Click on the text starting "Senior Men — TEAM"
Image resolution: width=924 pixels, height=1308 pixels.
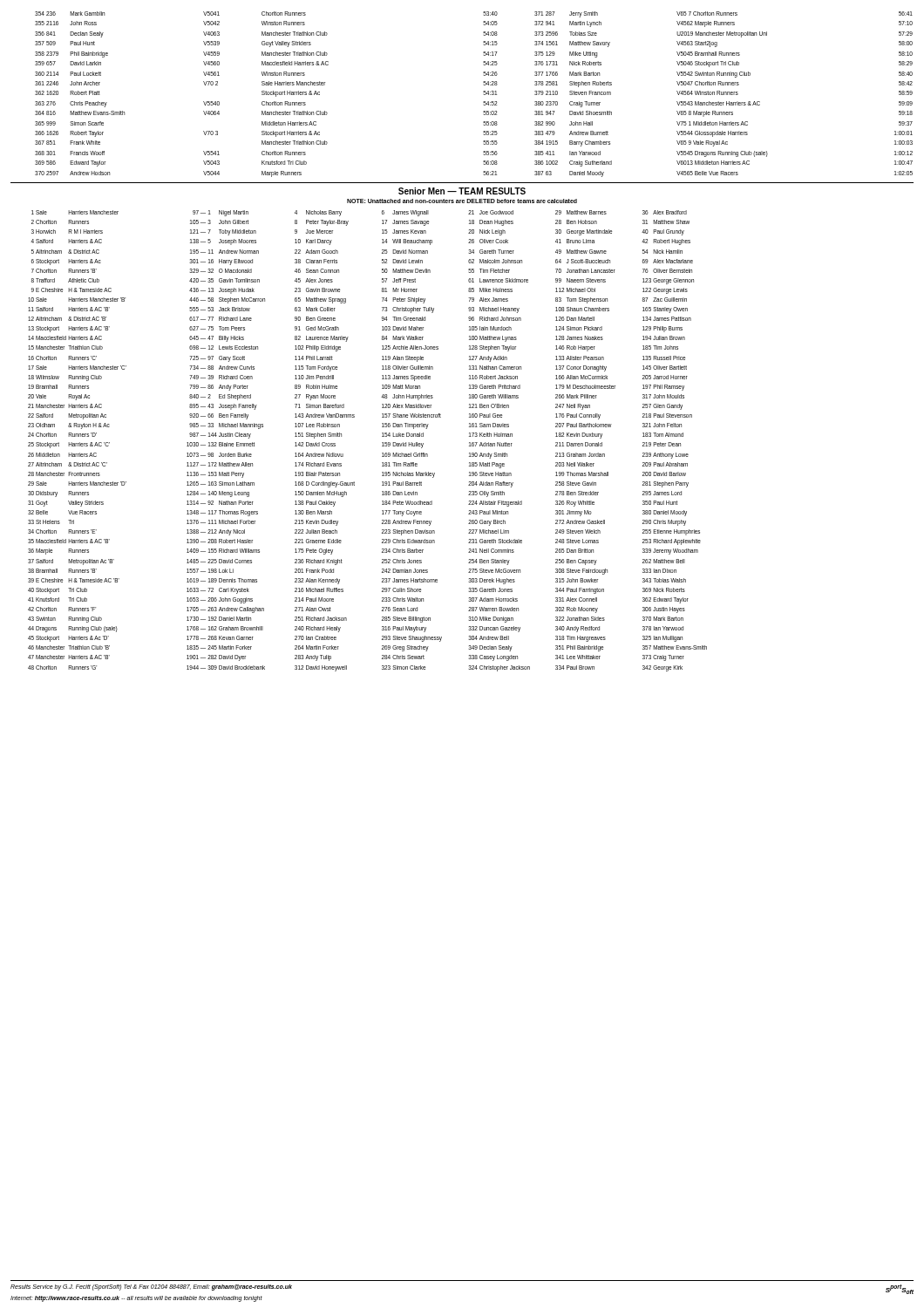pyautogui.click(x=462, y=192)
